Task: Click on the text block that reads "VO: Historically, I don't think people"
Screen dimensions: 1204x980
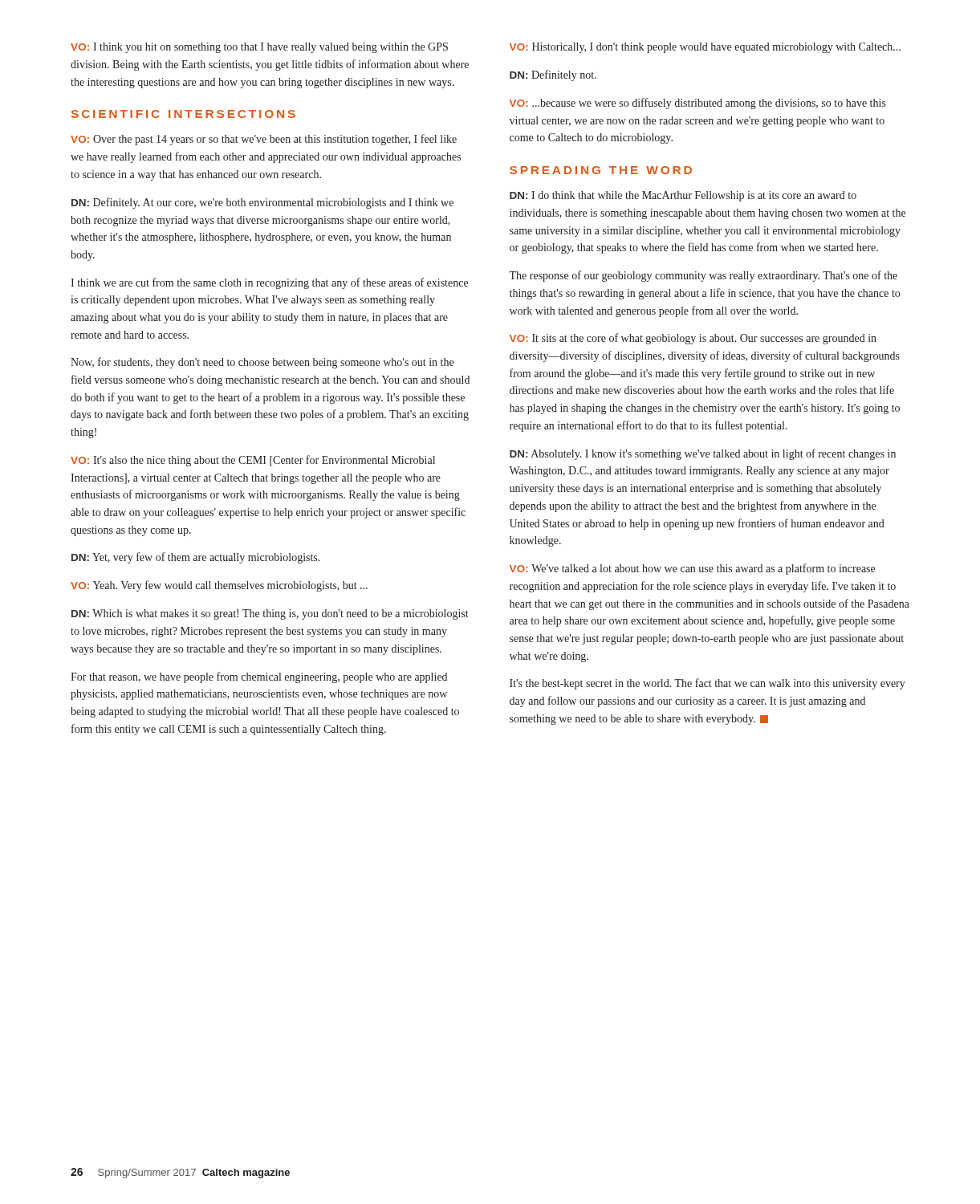Action: pyautogui.click(x=705, y=47)
